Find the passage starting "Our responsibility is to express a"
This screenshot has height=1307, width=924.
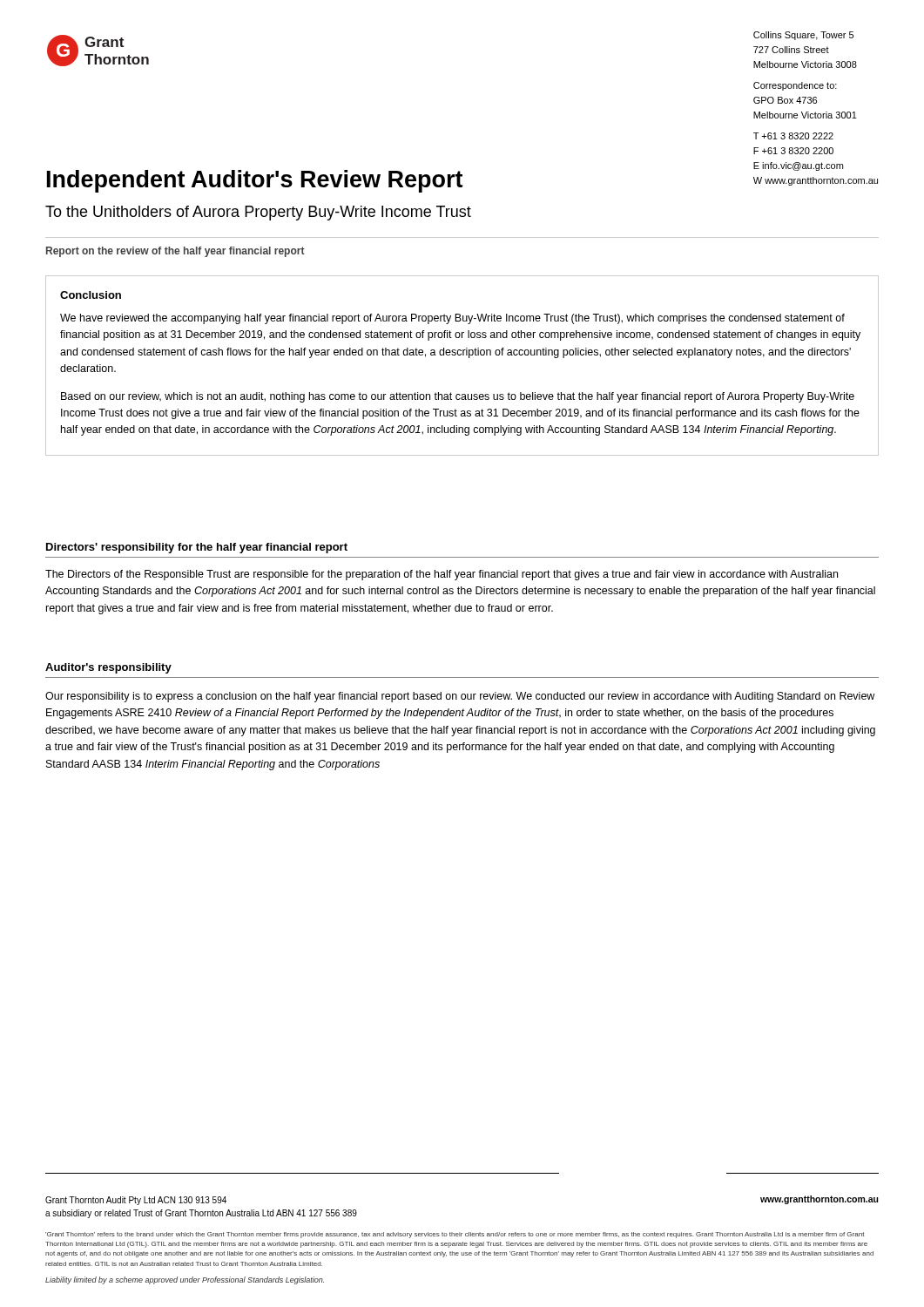(x=462, y=731)
